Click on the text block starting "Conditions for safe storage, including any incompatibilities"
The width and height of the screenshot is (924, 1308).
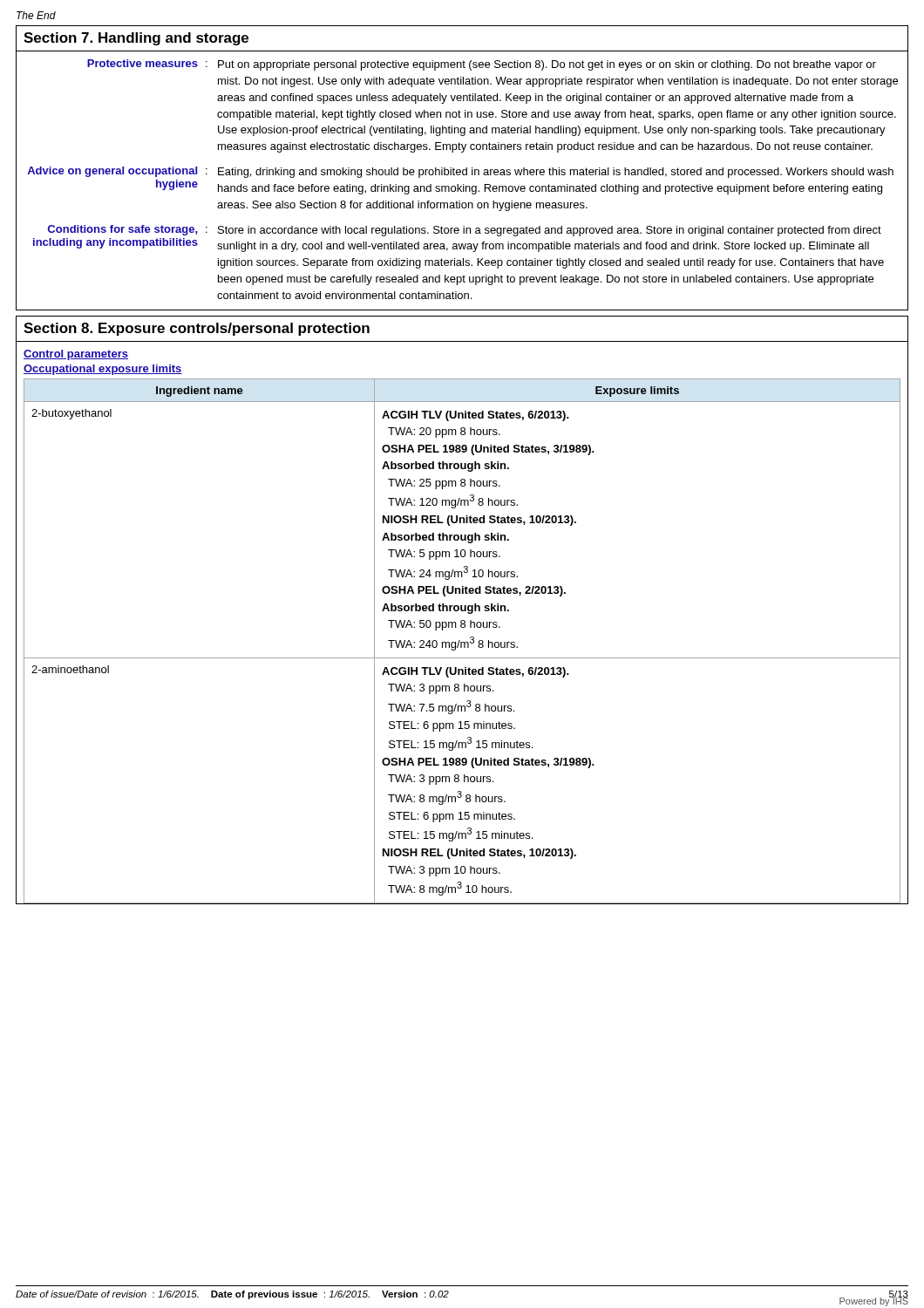pyautogui.click(x=462, y=263)
